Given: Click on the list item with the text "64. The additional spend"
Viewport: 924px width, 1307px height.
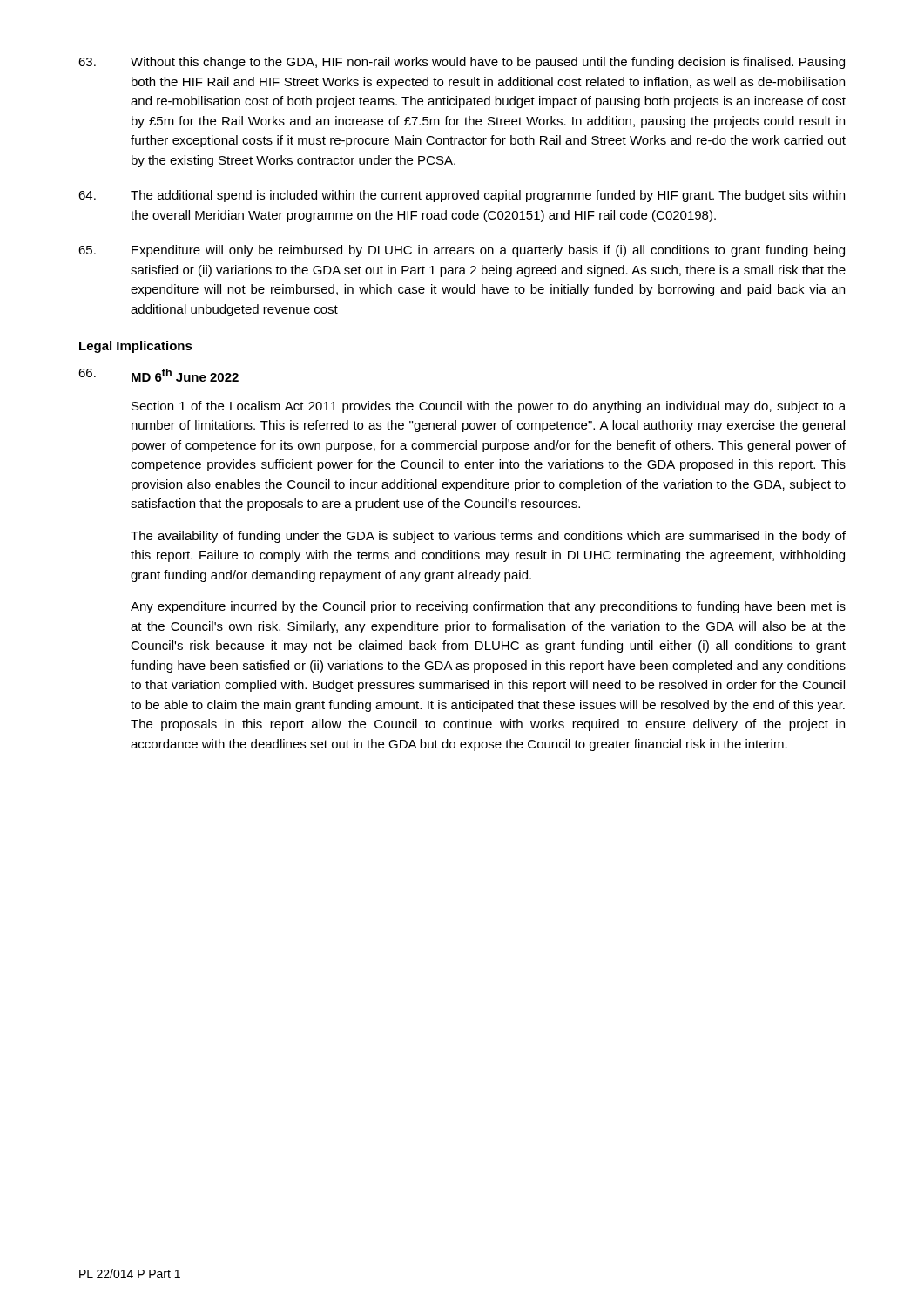Looking at the screenshot, I should (x=462, y=205).
